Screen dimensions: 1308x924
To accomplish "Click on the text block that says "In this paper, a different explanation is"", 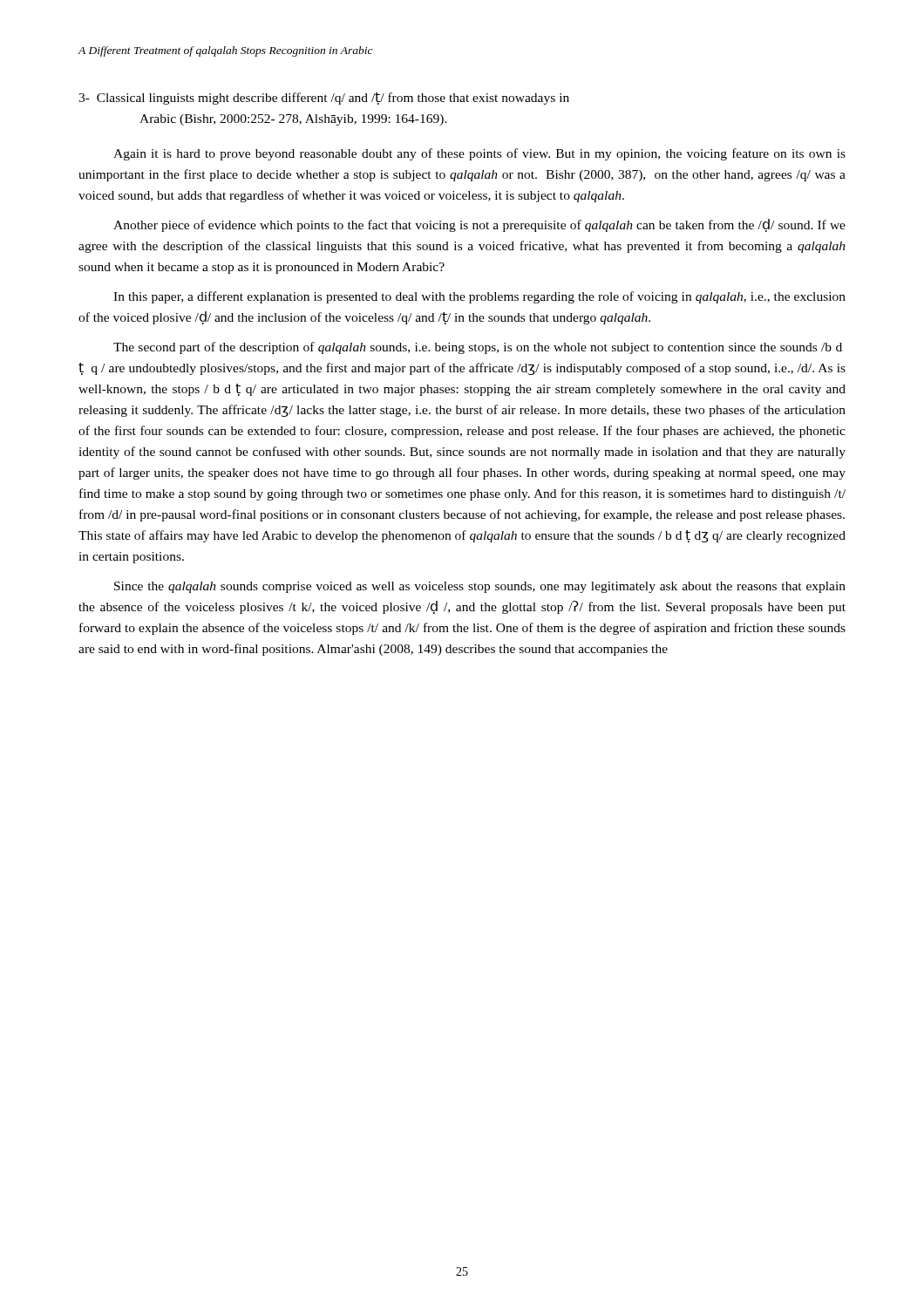I will click(x=462, y=307).
